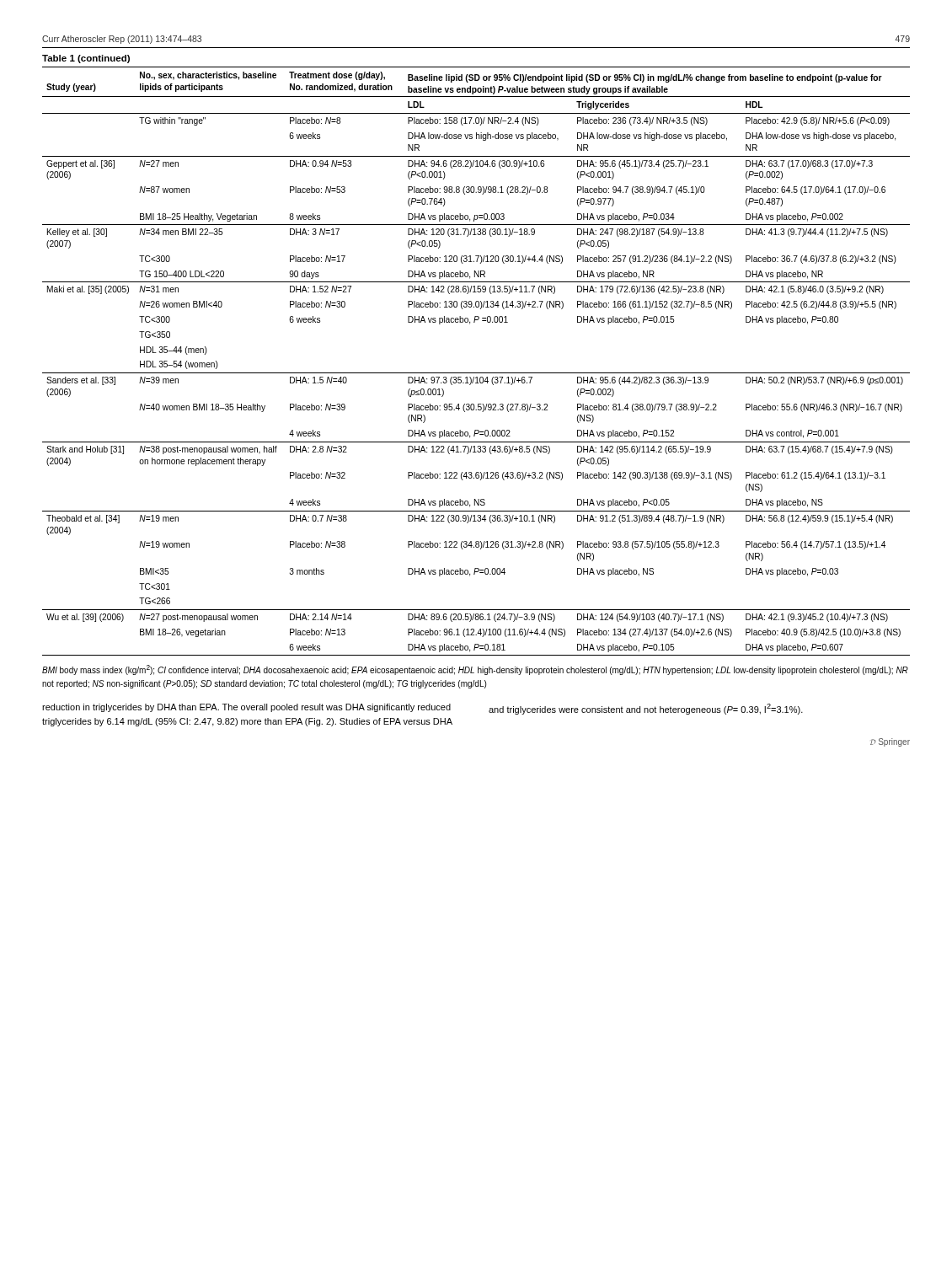Click where it says "Table 1 (continued)"
The width and height of the screenshot is (952, 1264).
tap(86, 58)
